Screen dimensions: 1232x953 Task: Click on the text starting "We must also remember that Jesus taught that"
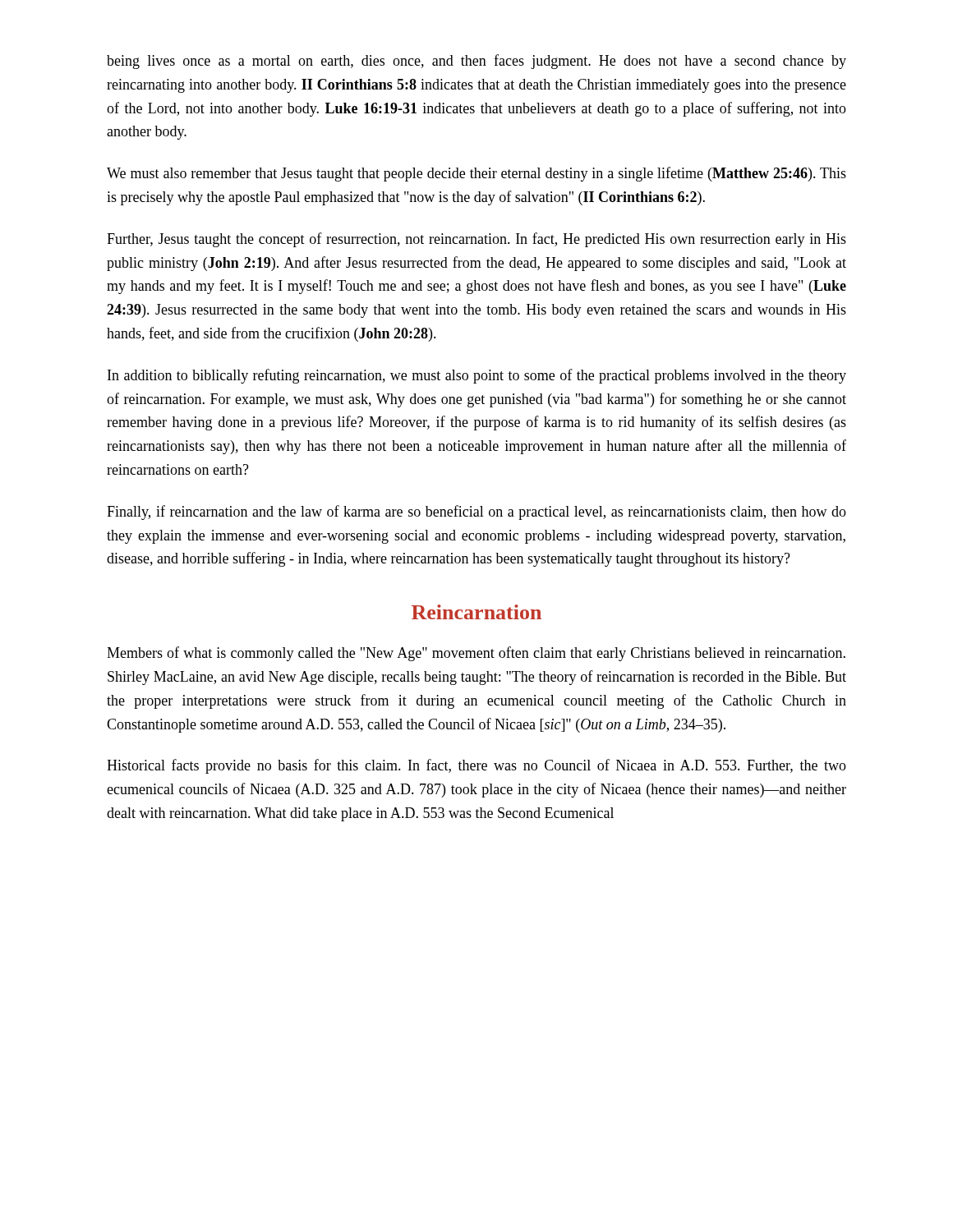(476, 185)
